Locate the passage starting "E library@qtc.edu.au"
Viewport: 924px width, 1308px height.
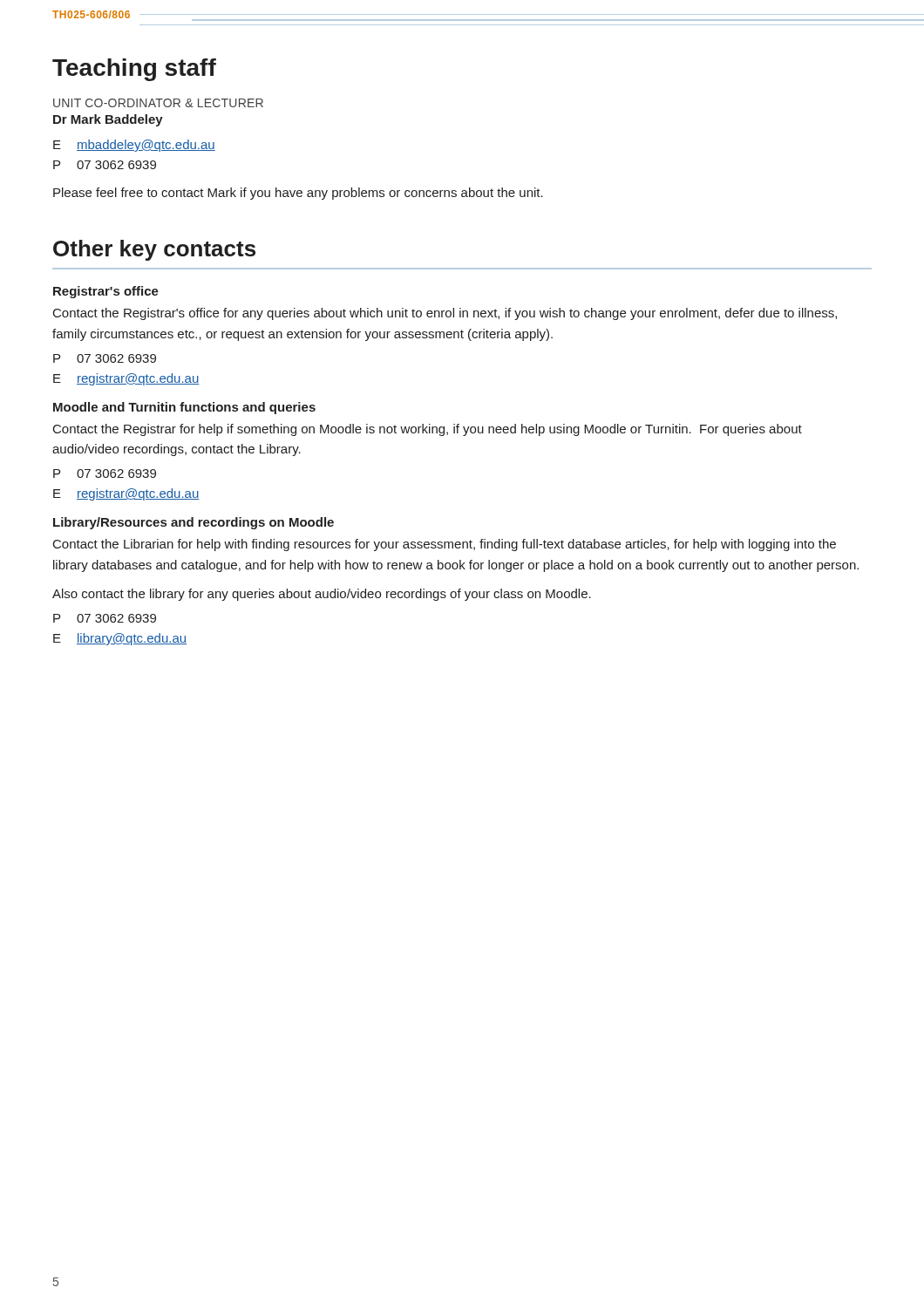(119, 638)
